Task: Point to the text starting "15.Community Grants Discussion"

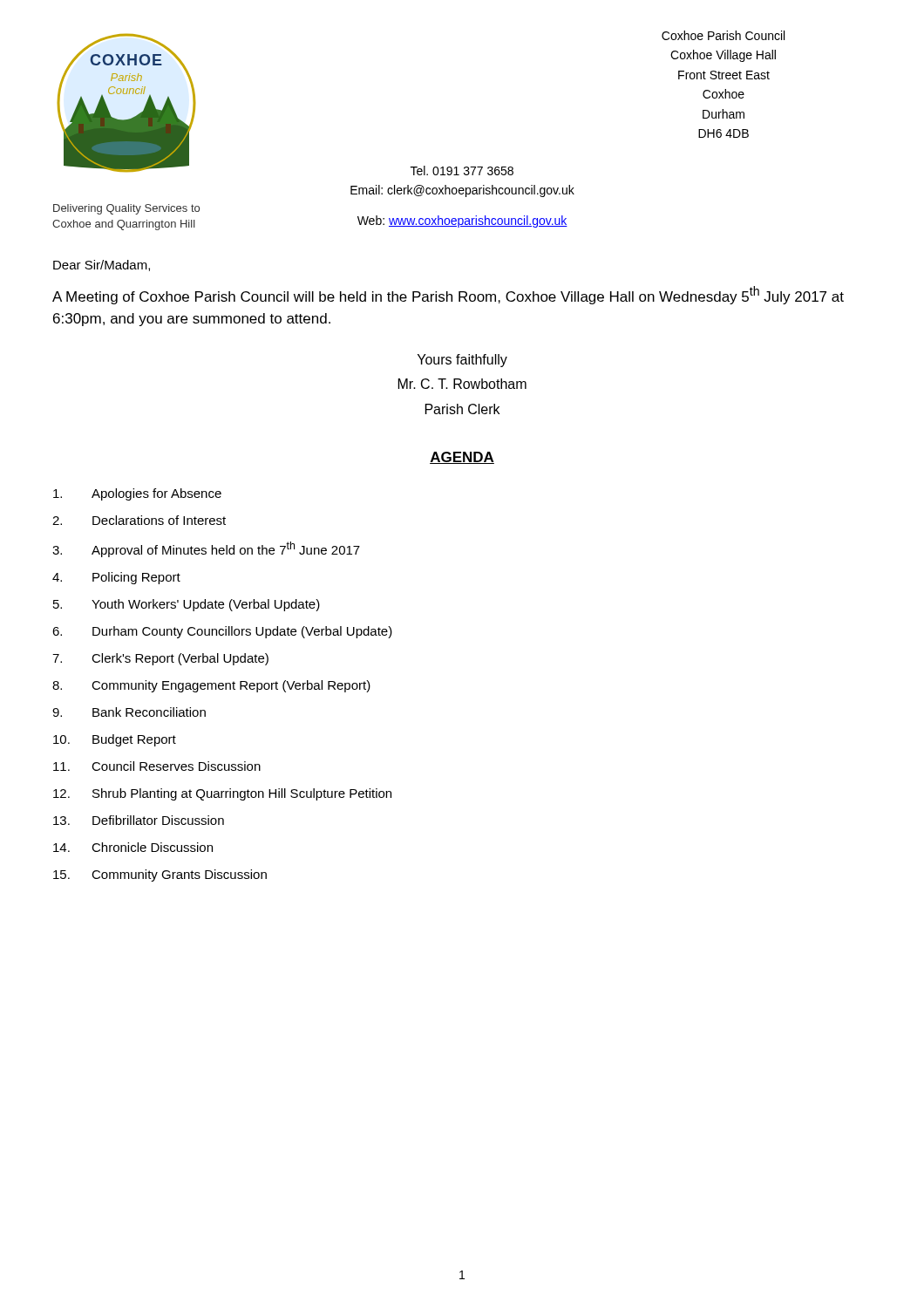Action: pos(160,875)
